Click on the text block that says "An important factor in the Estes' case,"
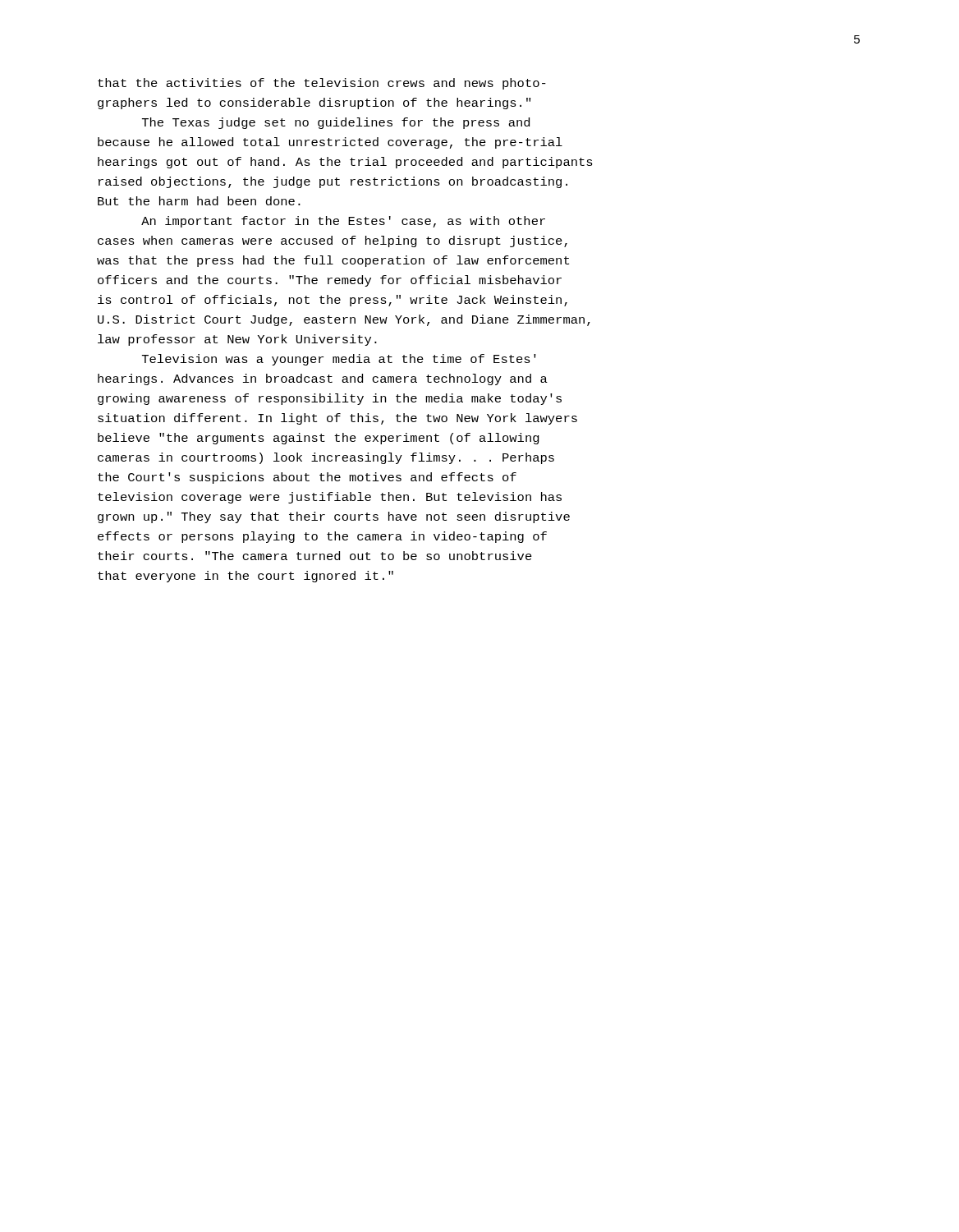The height and width of the screenshot is (1232, 959). [x=480, y=281]
